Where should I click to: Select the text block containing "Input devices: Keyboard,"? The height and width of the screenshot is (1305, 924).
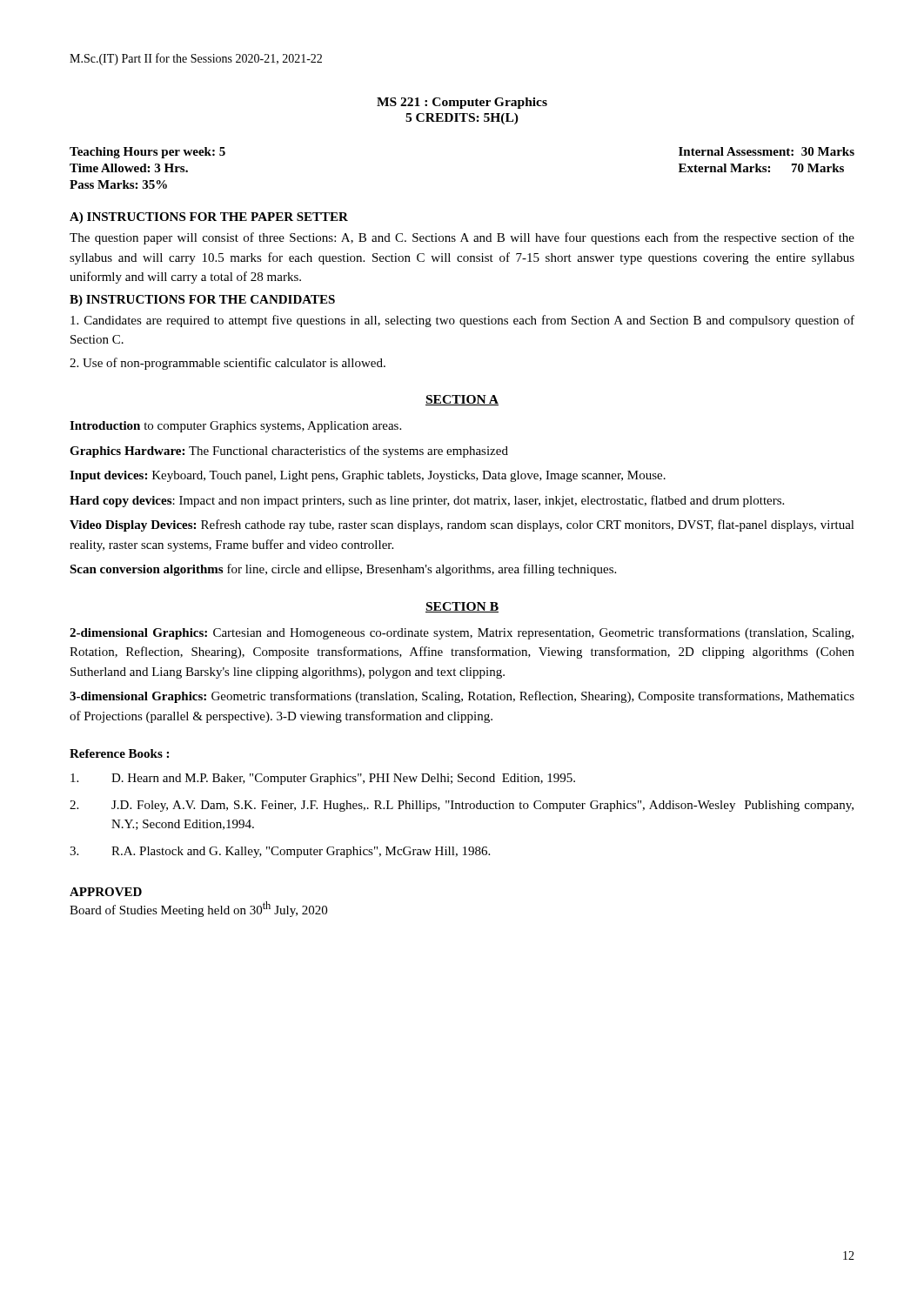click(x=368, y=475)
